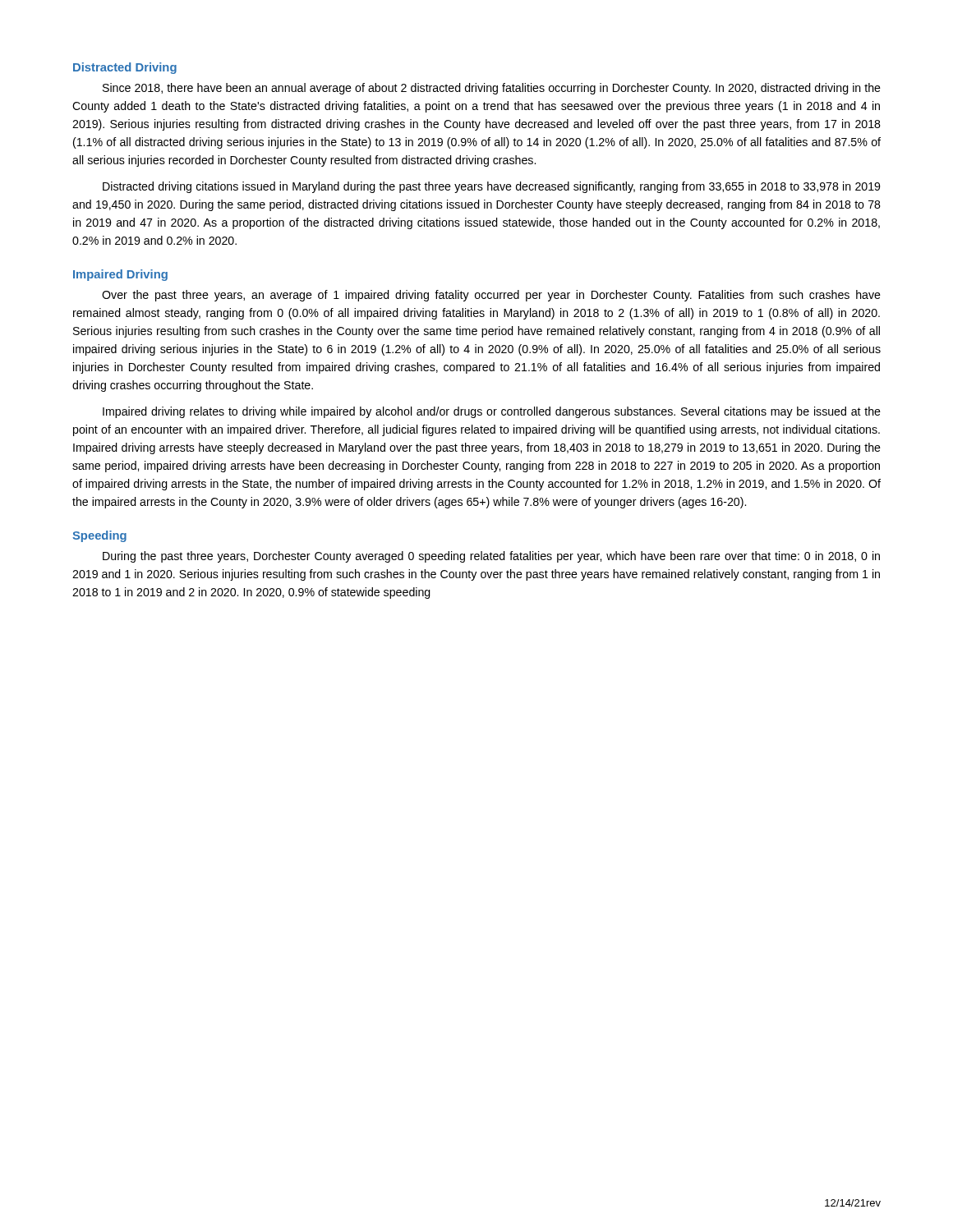Select the text block with the text "Over the past three"

click(476, 398)
